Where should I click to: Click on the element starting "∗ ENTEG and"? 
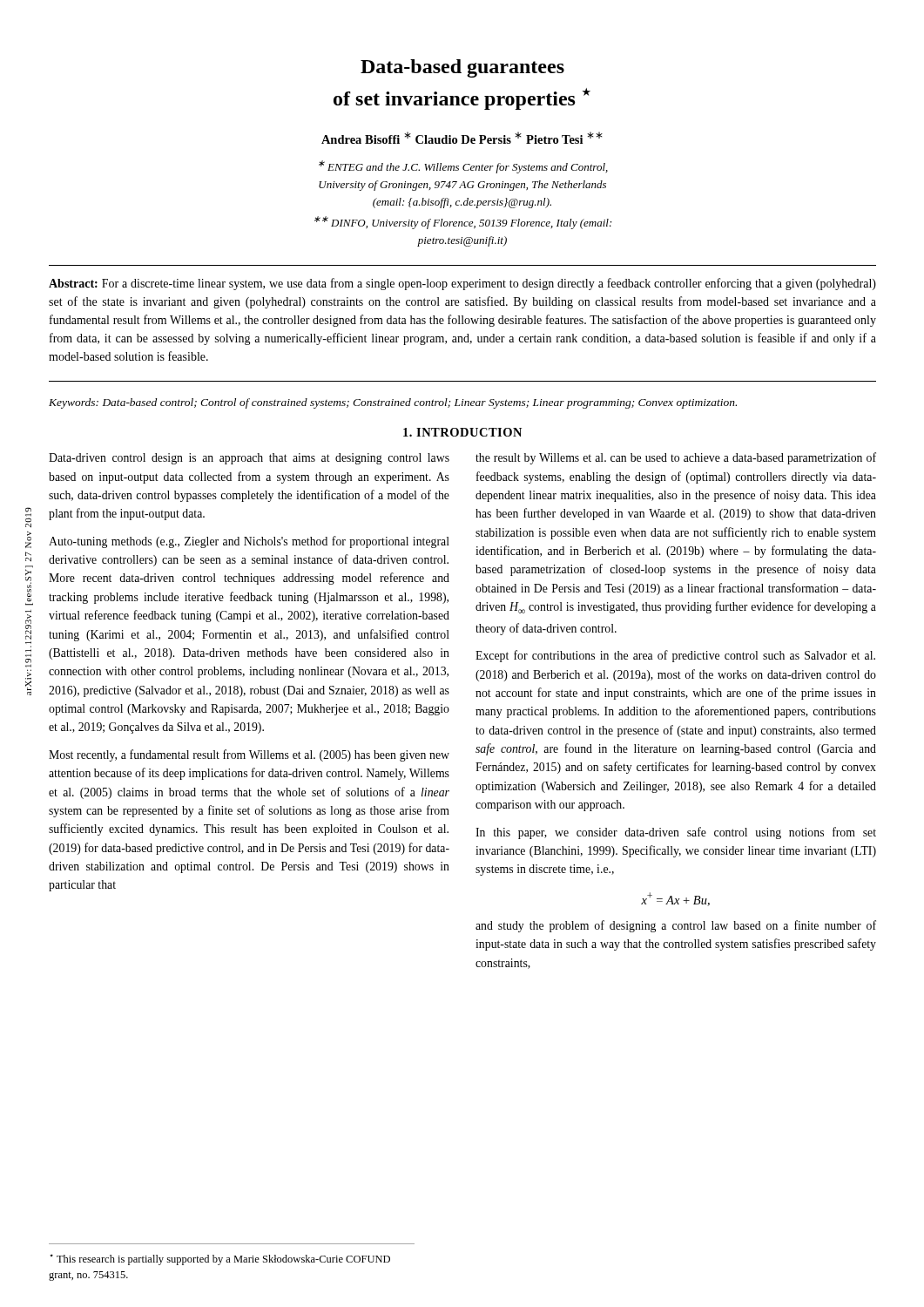462,202
